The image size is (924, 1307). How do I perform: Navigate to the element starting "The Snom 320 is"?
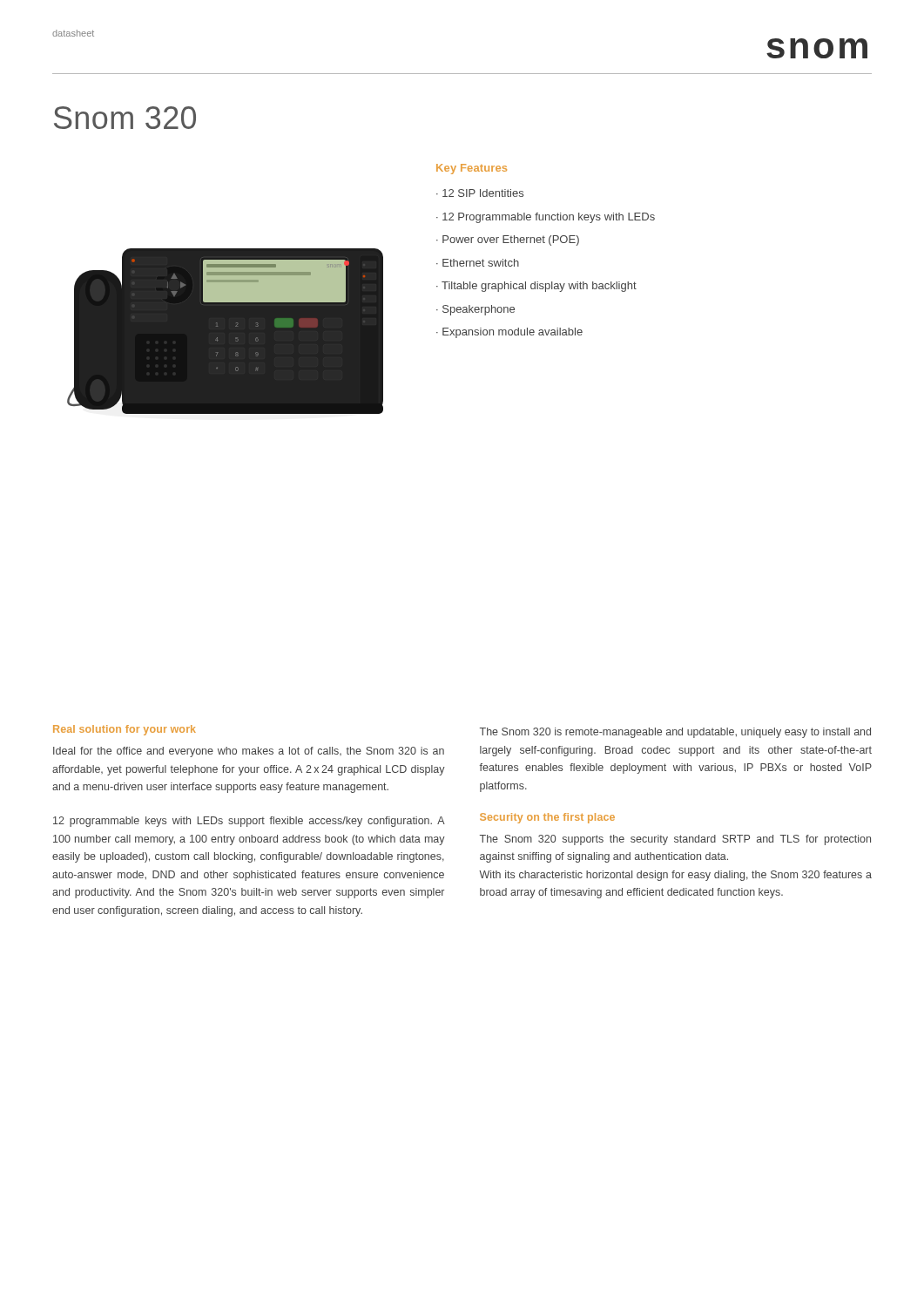click(x=676, y=759)
